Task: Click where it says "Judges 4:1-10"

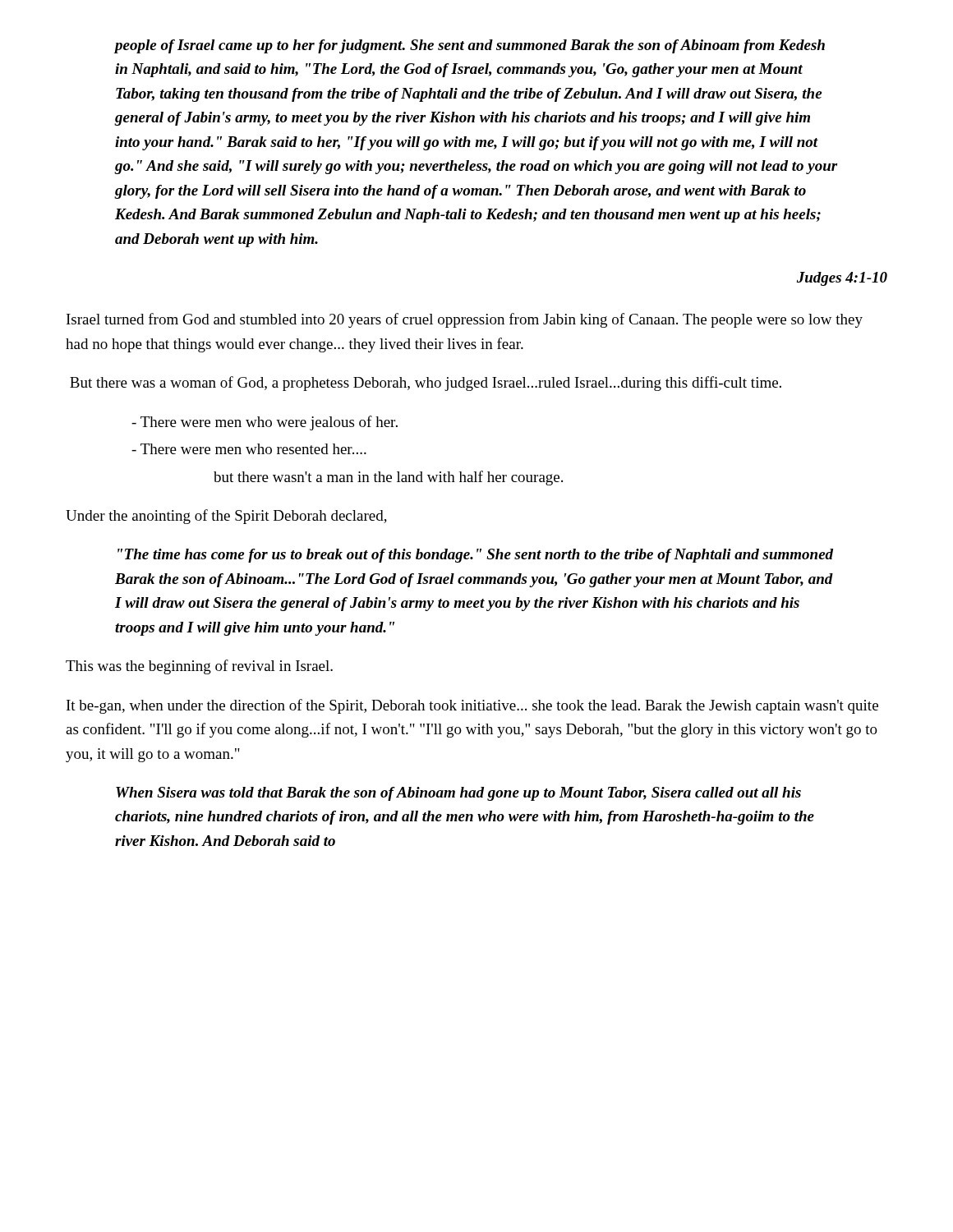Action: [842, 277]
